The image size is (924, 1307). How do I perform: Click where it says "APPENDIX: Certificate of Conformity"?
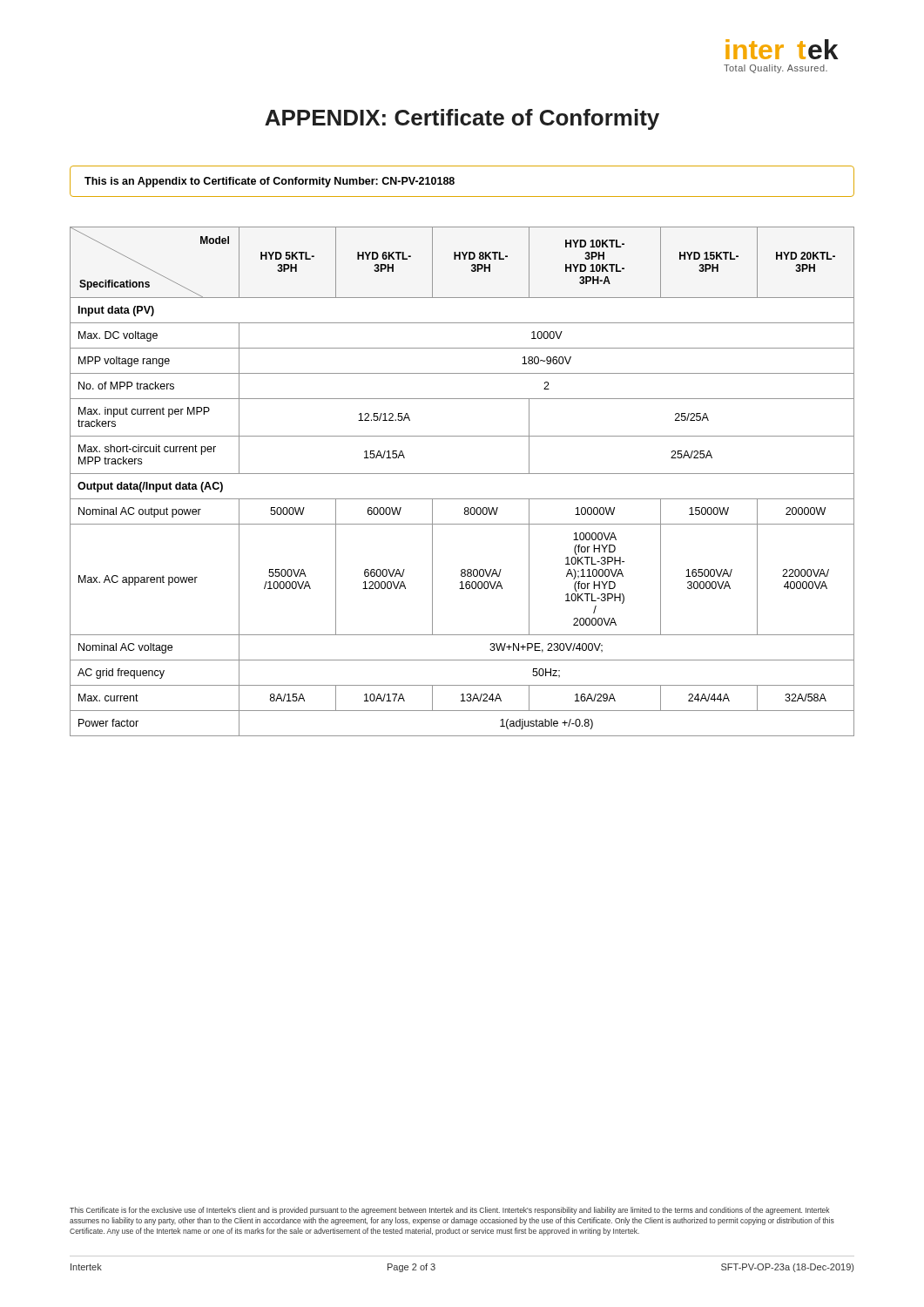tap(462, 118)
